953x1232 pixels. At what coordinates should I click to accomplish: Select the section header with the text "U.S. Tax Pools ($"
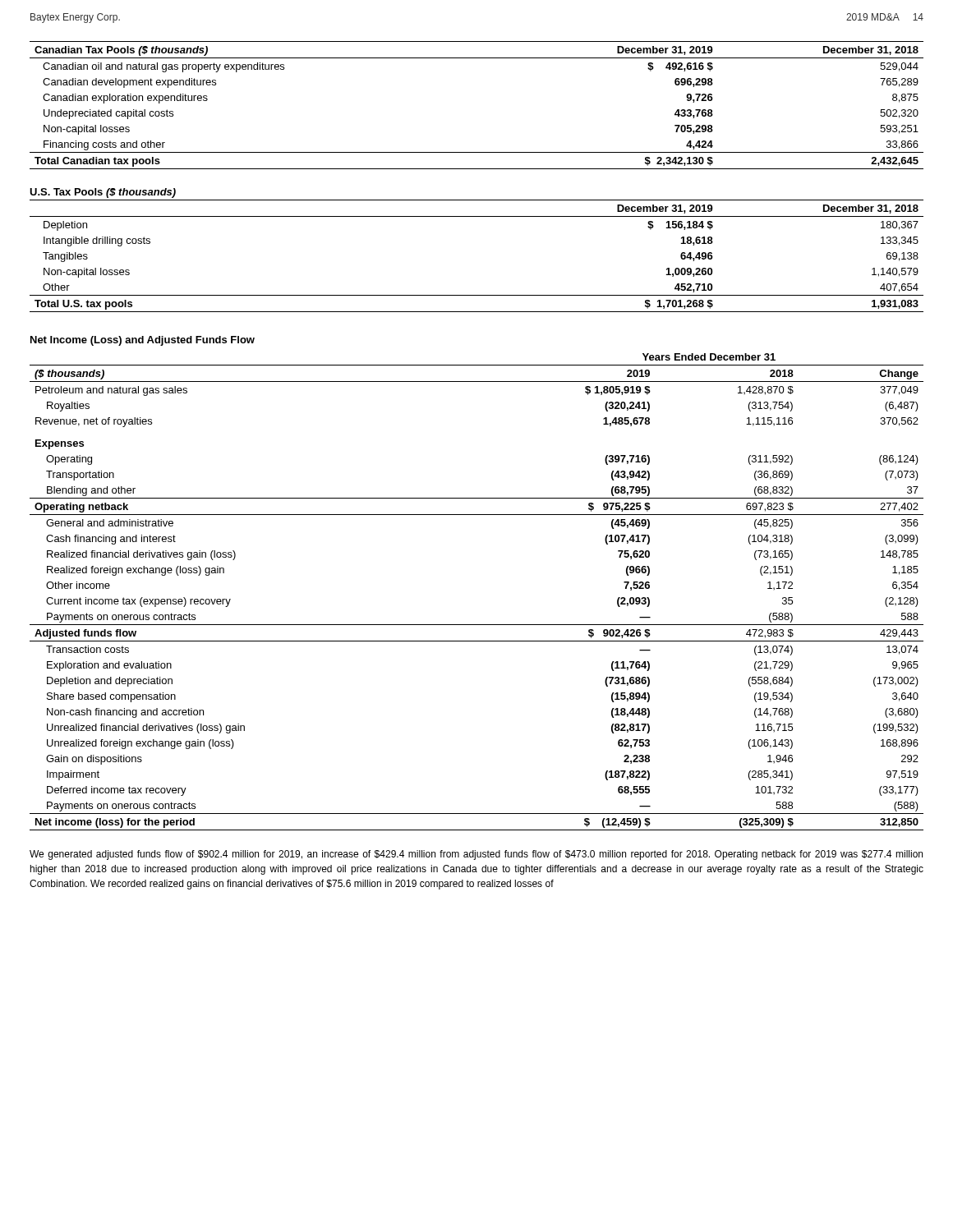[x=103, y=192]
